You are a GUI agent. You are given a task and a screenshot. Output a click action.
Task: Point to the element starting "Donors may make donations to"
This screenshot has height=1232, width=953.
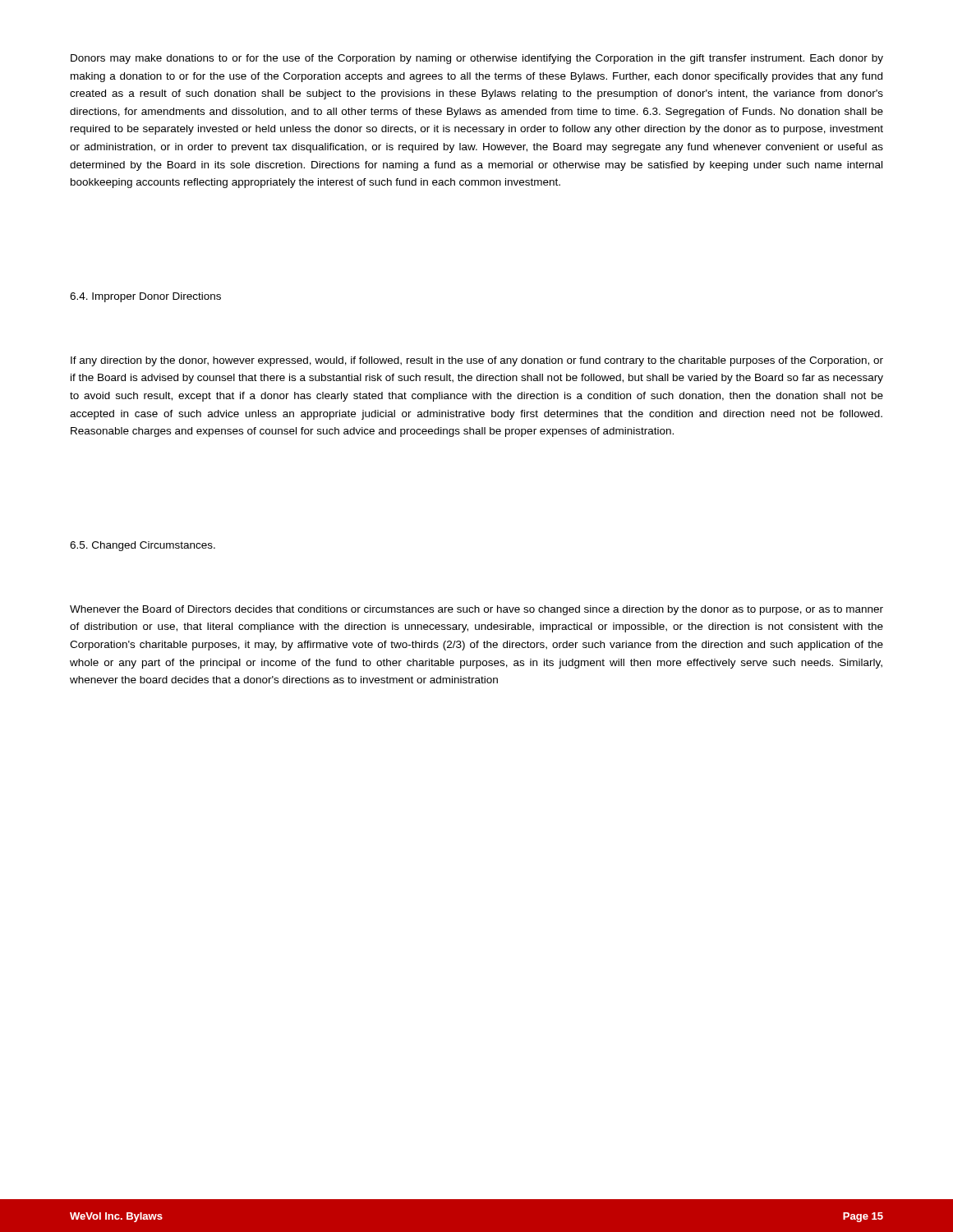476,120
